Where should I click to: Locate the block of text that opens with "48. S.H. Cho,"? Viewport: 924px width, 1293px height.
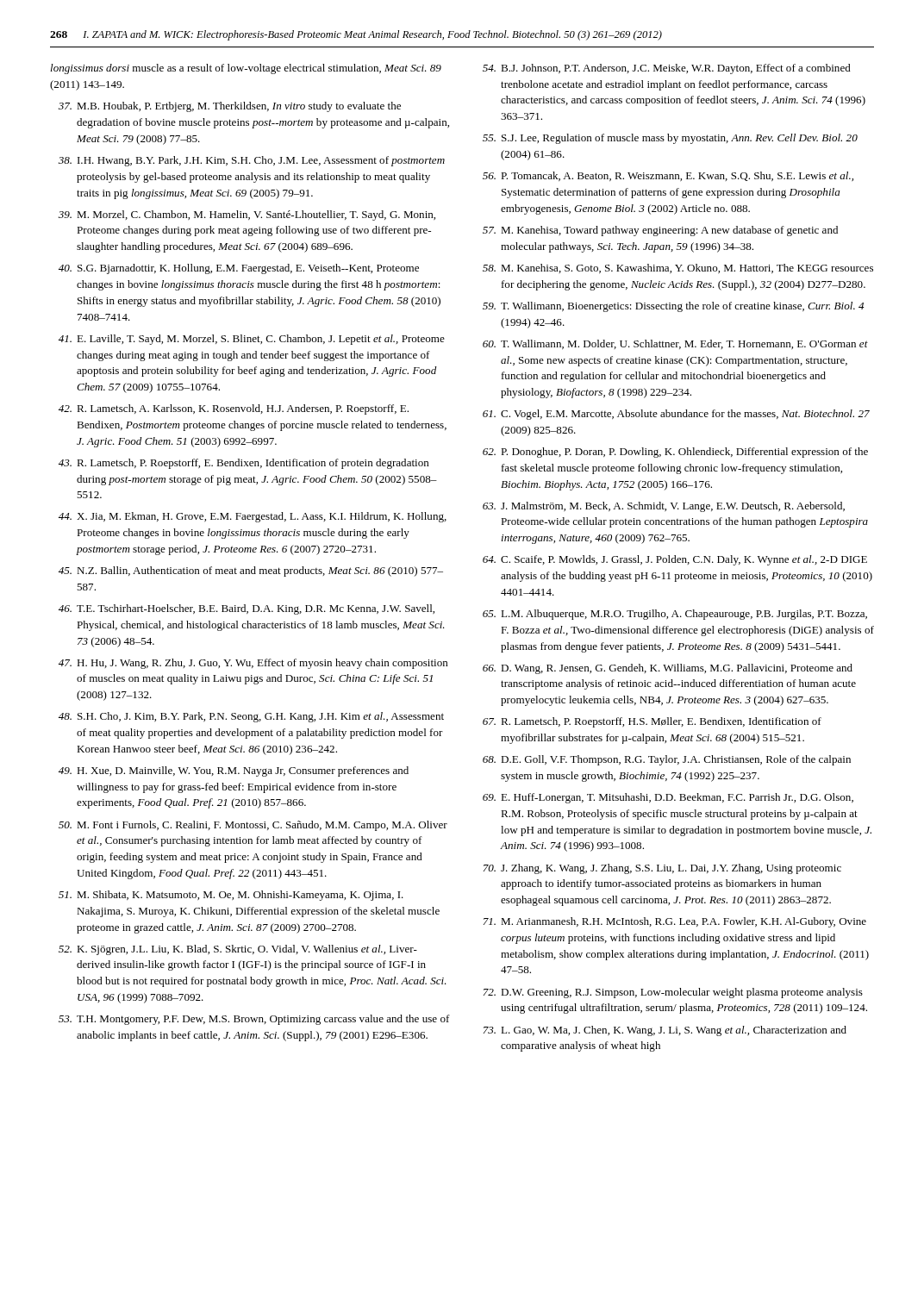tap(250, 733)
